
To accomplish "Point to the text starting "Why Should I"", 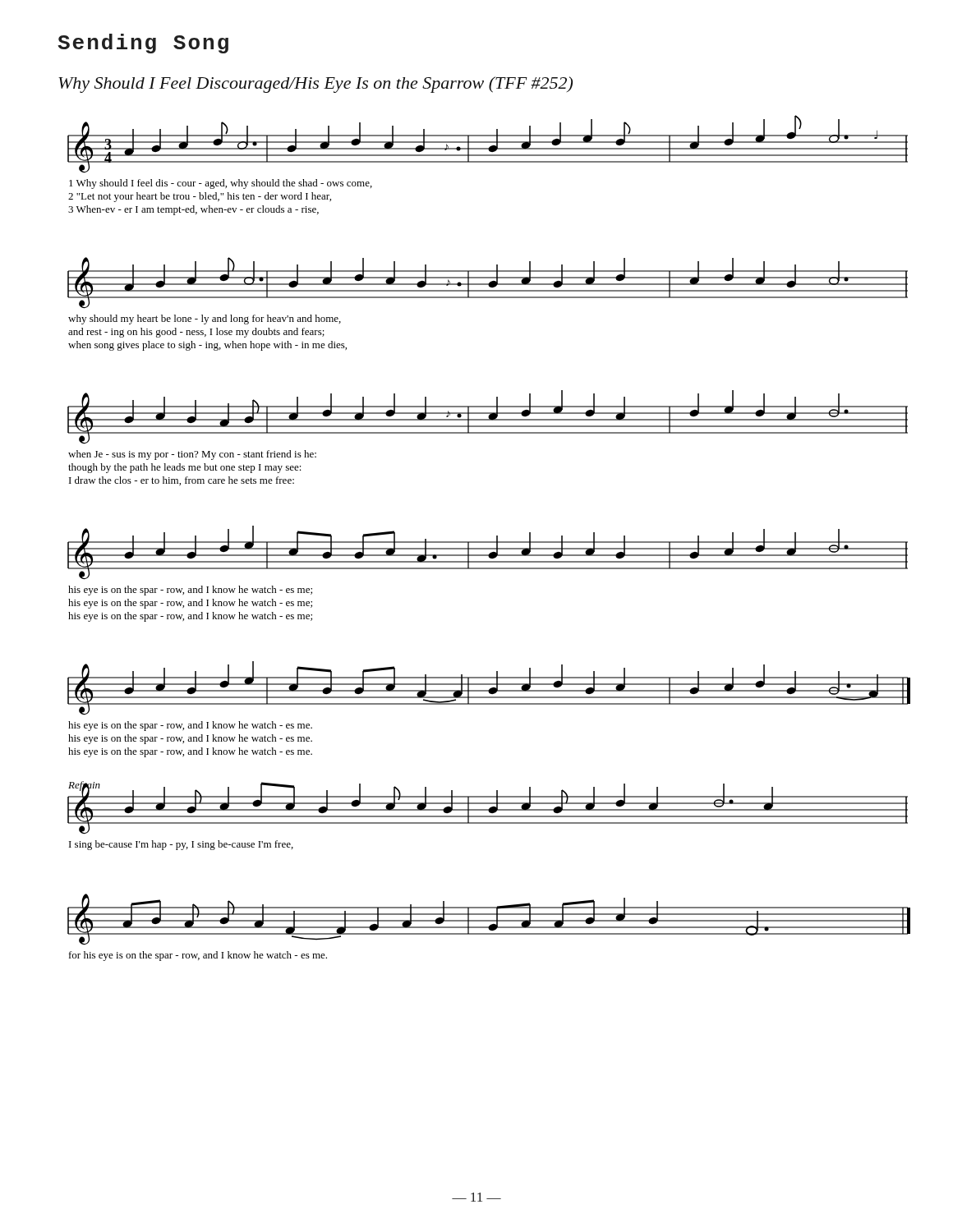I will tap(315, 83).
